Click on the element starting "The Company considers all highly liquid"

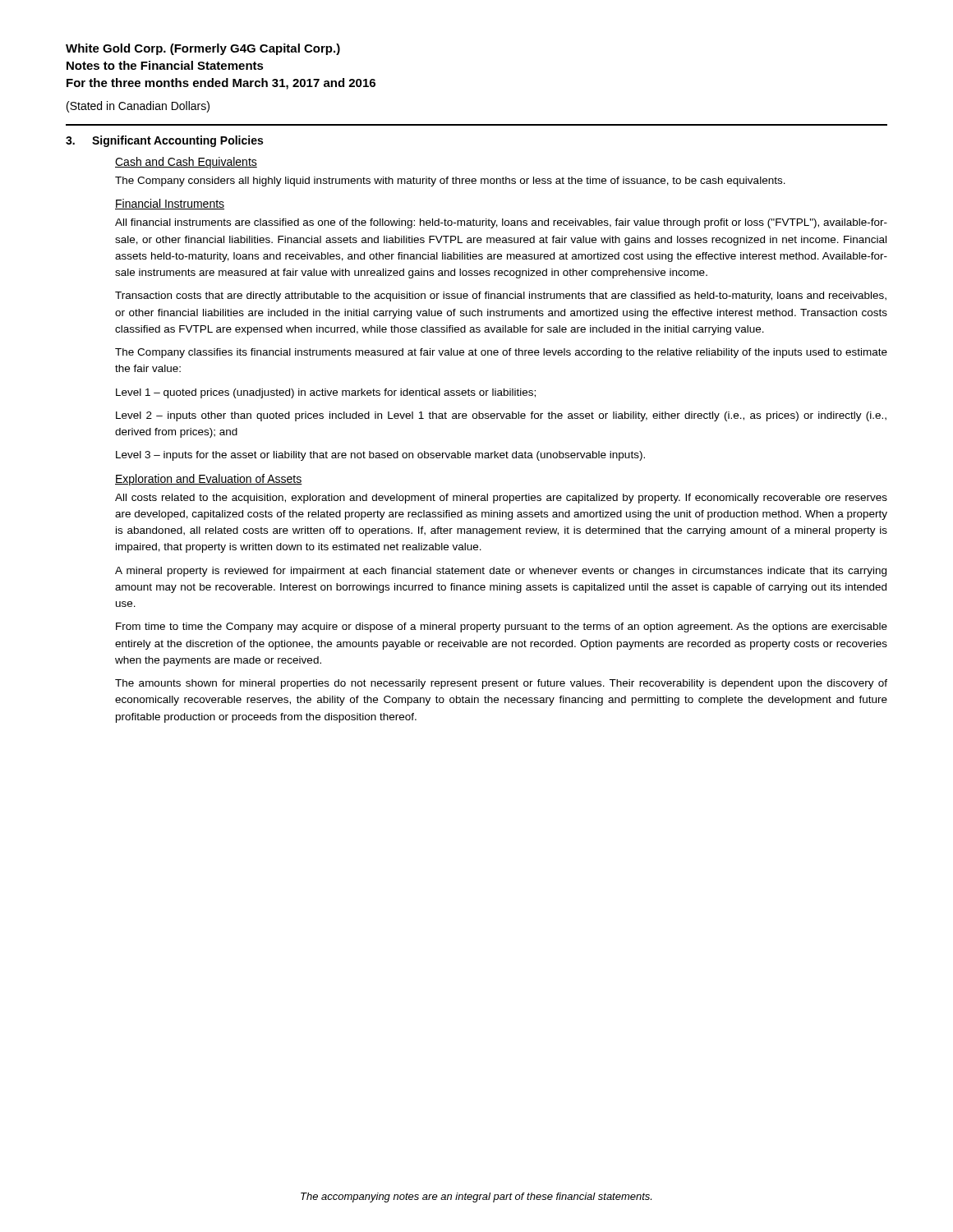click(x=450, y=180)
